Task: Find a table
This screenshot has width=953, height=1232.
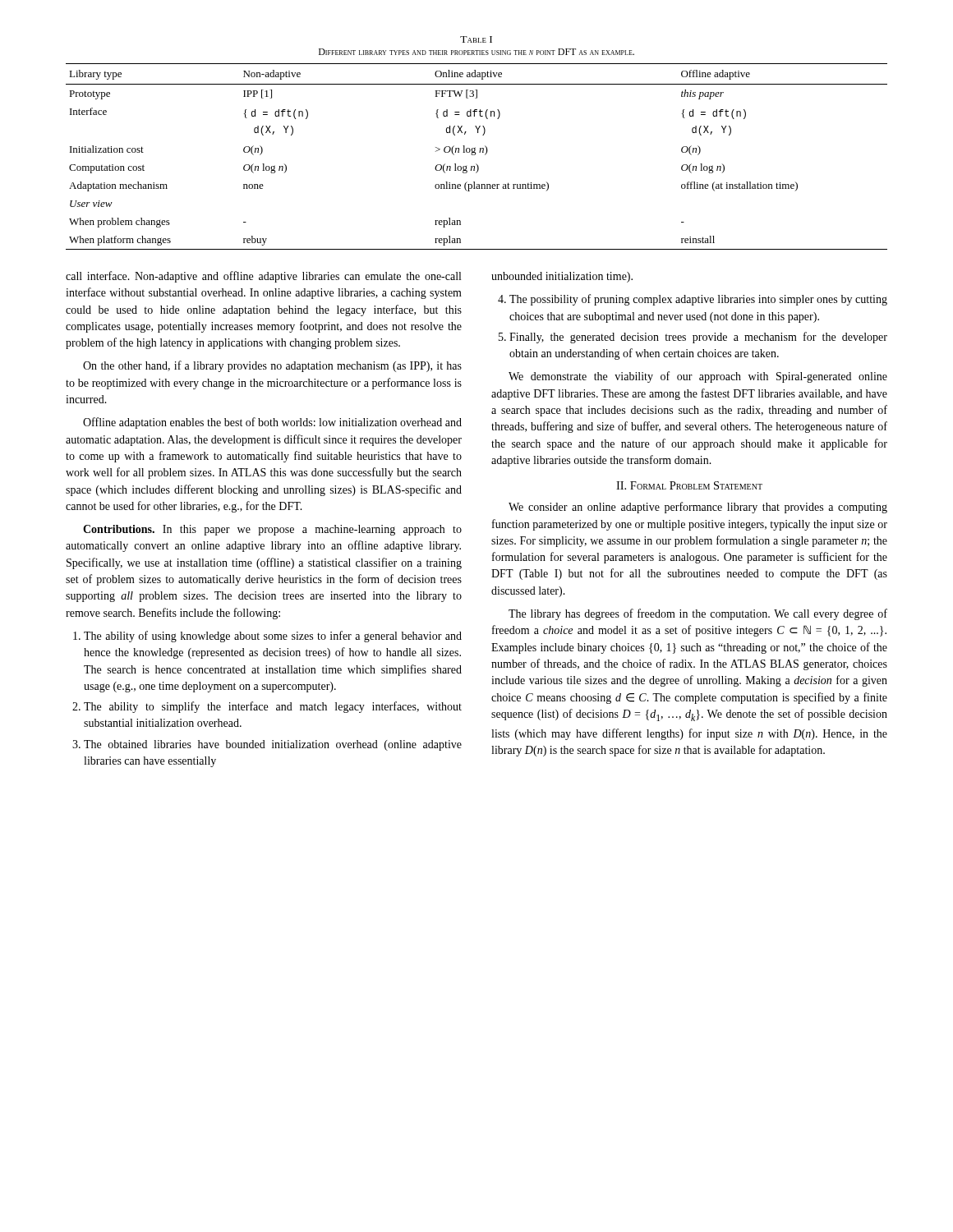Action: coord(476,160)
